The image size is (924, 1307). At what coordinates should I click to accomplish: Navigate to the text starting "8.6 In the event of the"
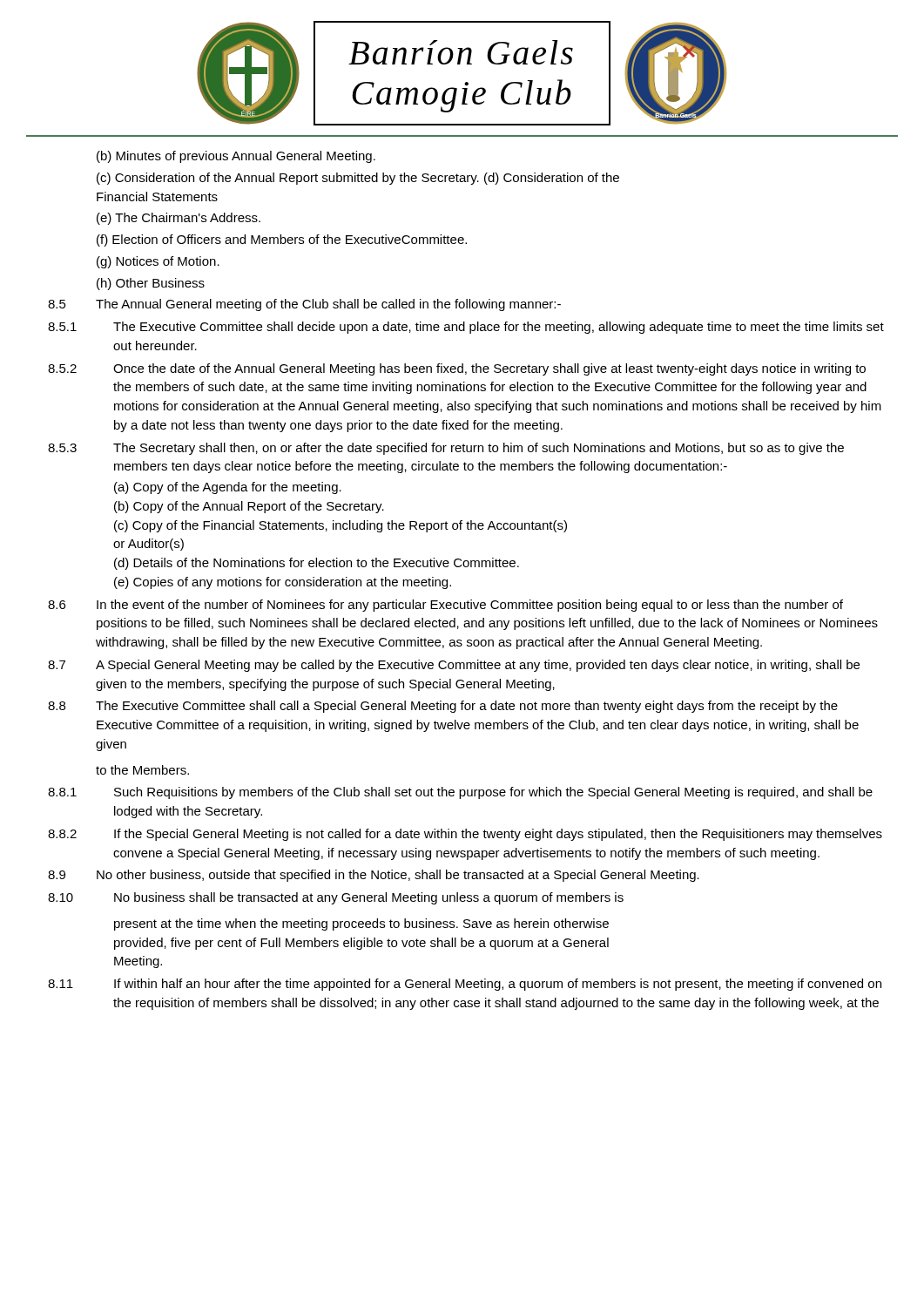(x=466, y=623)
